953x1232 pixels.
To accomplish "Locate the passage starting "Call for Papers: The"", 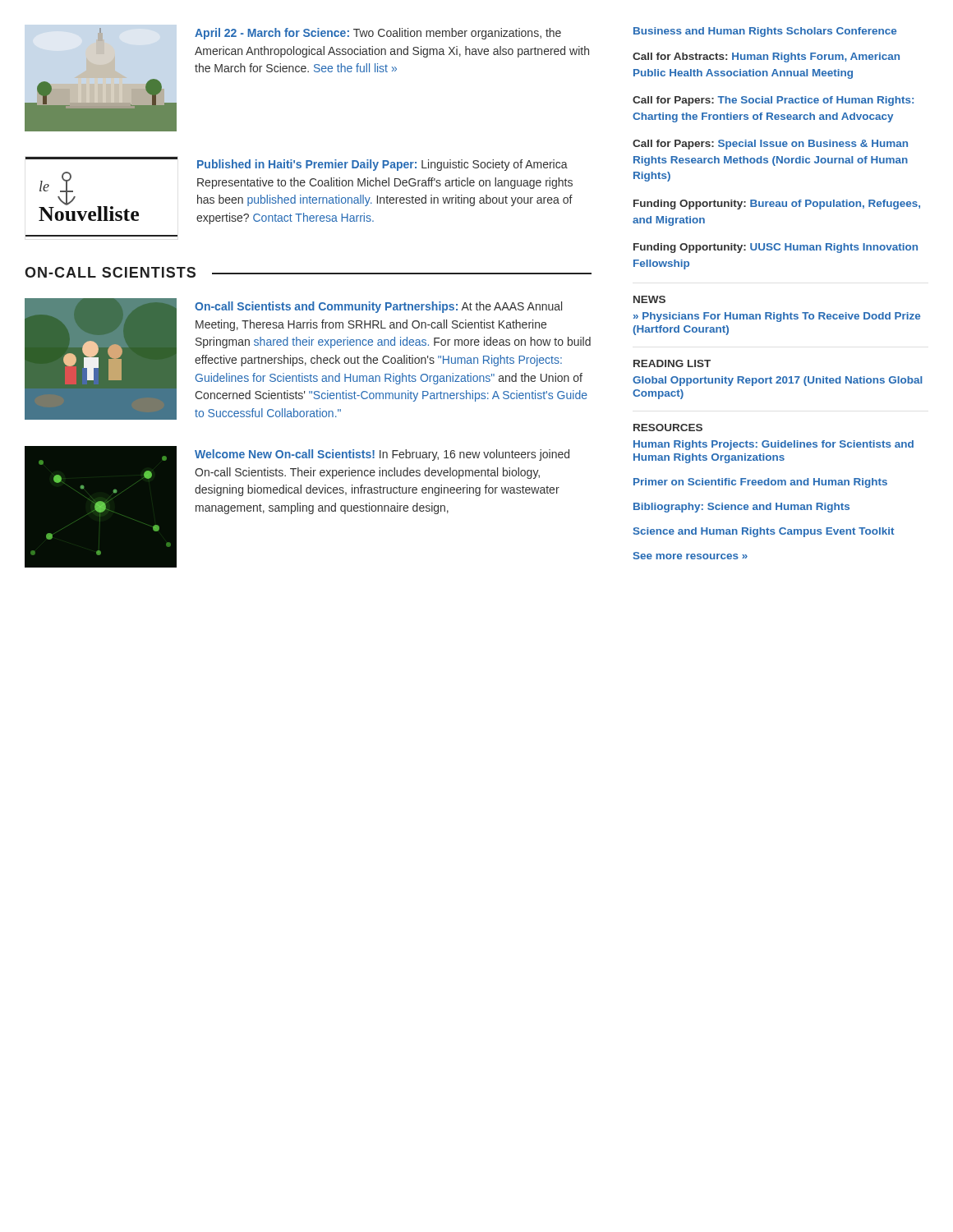I will pyautogui.click(x=780, y=108).
